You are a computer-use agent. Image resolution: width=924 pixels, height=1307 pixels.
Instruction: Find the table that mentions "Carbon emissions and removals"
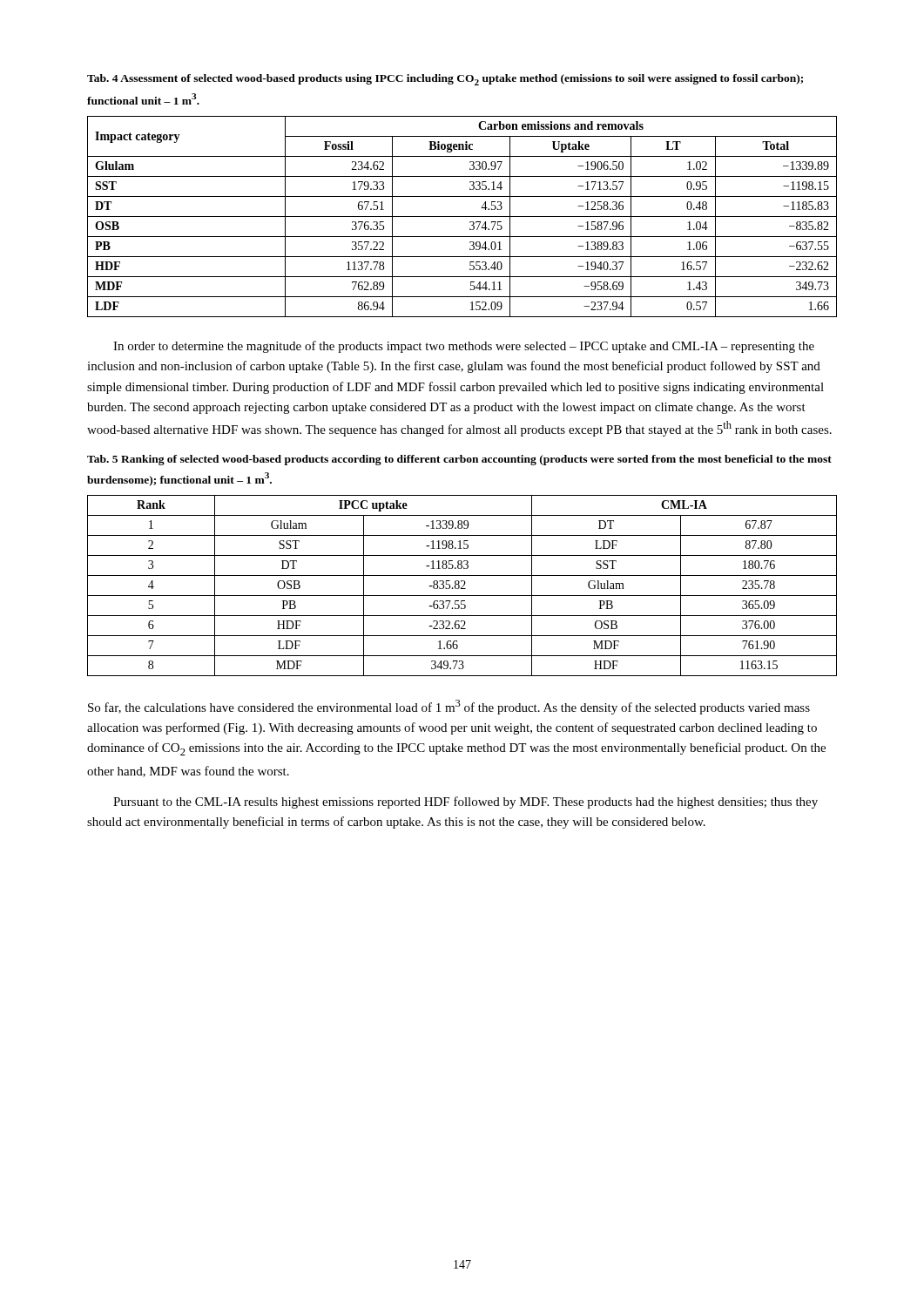(x=462, y=217)
